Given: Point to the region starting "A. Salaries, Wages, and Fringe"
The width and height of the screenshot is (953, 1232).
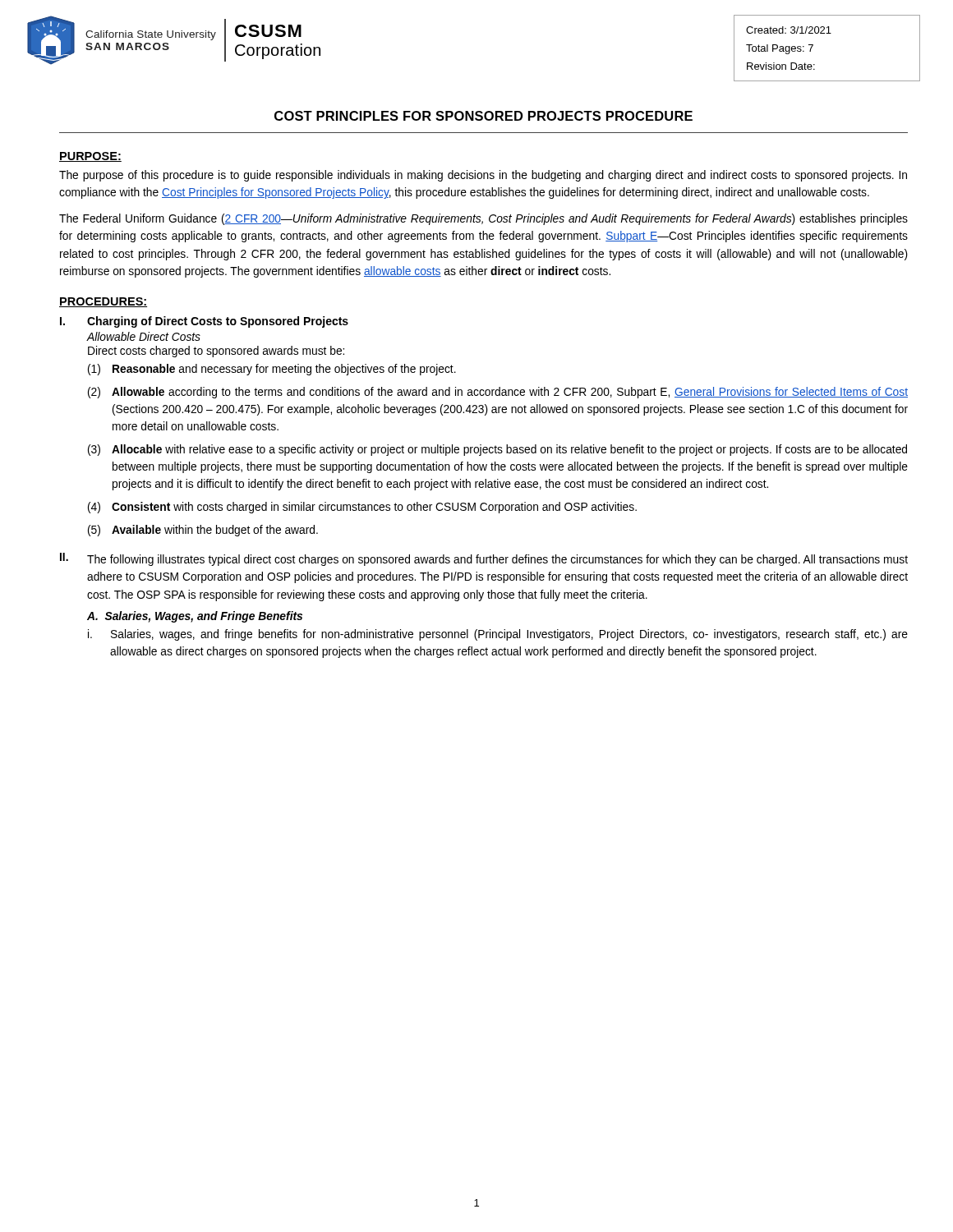Looking at the screenshot, I should coord(195,616).
